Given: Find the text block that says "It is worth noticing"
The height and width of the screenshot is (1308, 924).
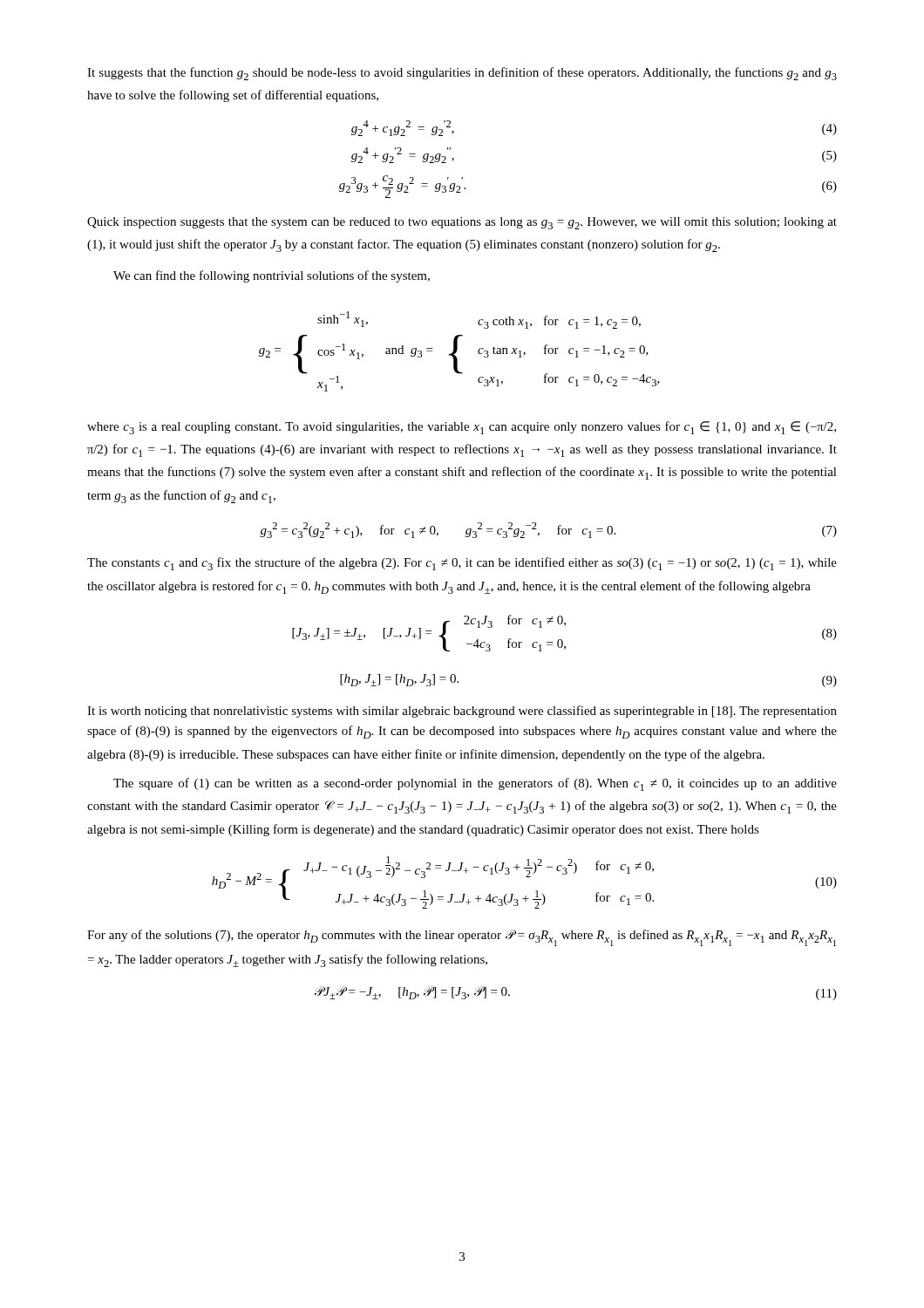Looking at the screenshot, I should pos(462,770).
